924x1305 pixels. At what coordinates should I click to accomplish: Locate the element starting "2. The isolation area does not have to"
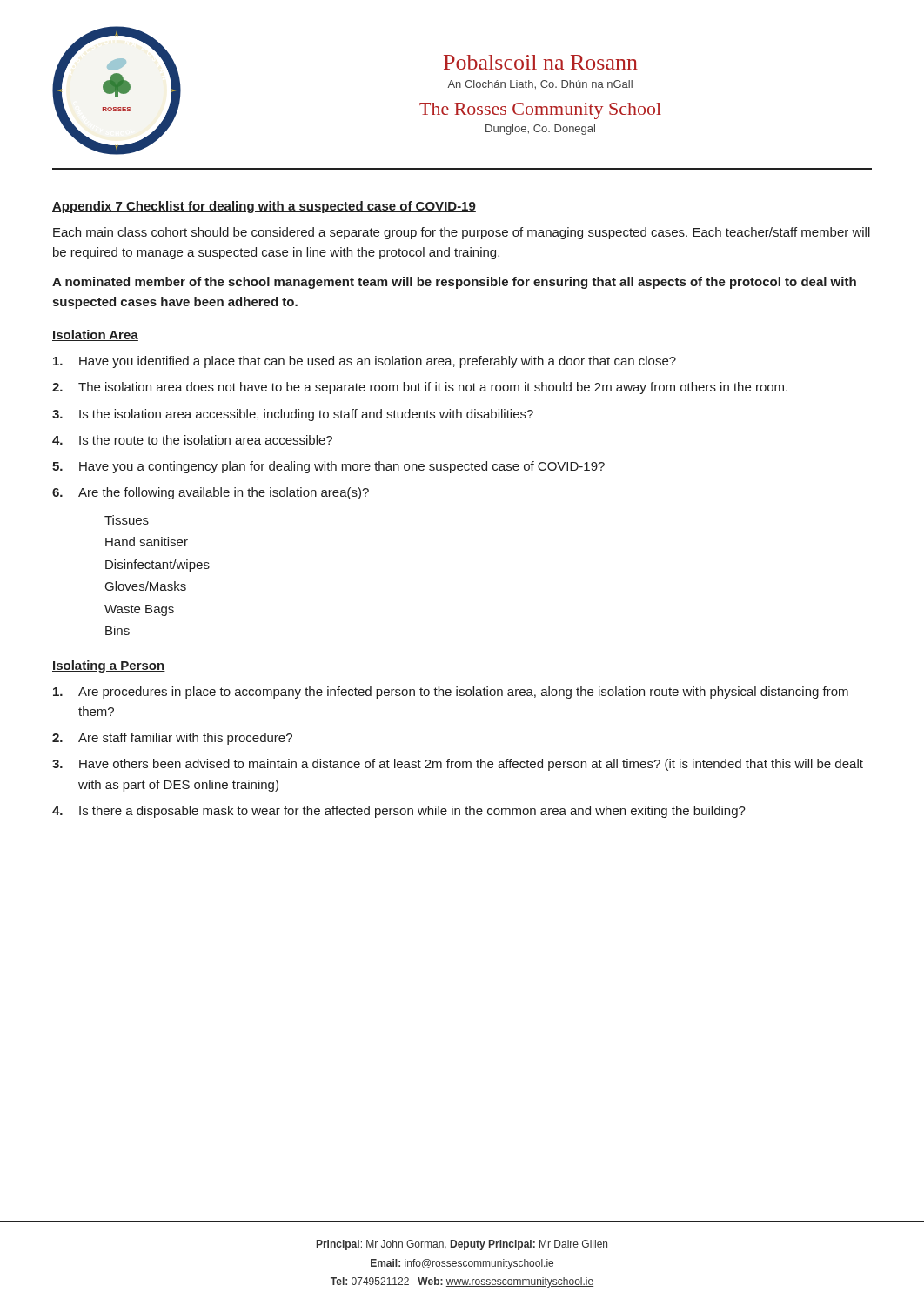(462, 387)
